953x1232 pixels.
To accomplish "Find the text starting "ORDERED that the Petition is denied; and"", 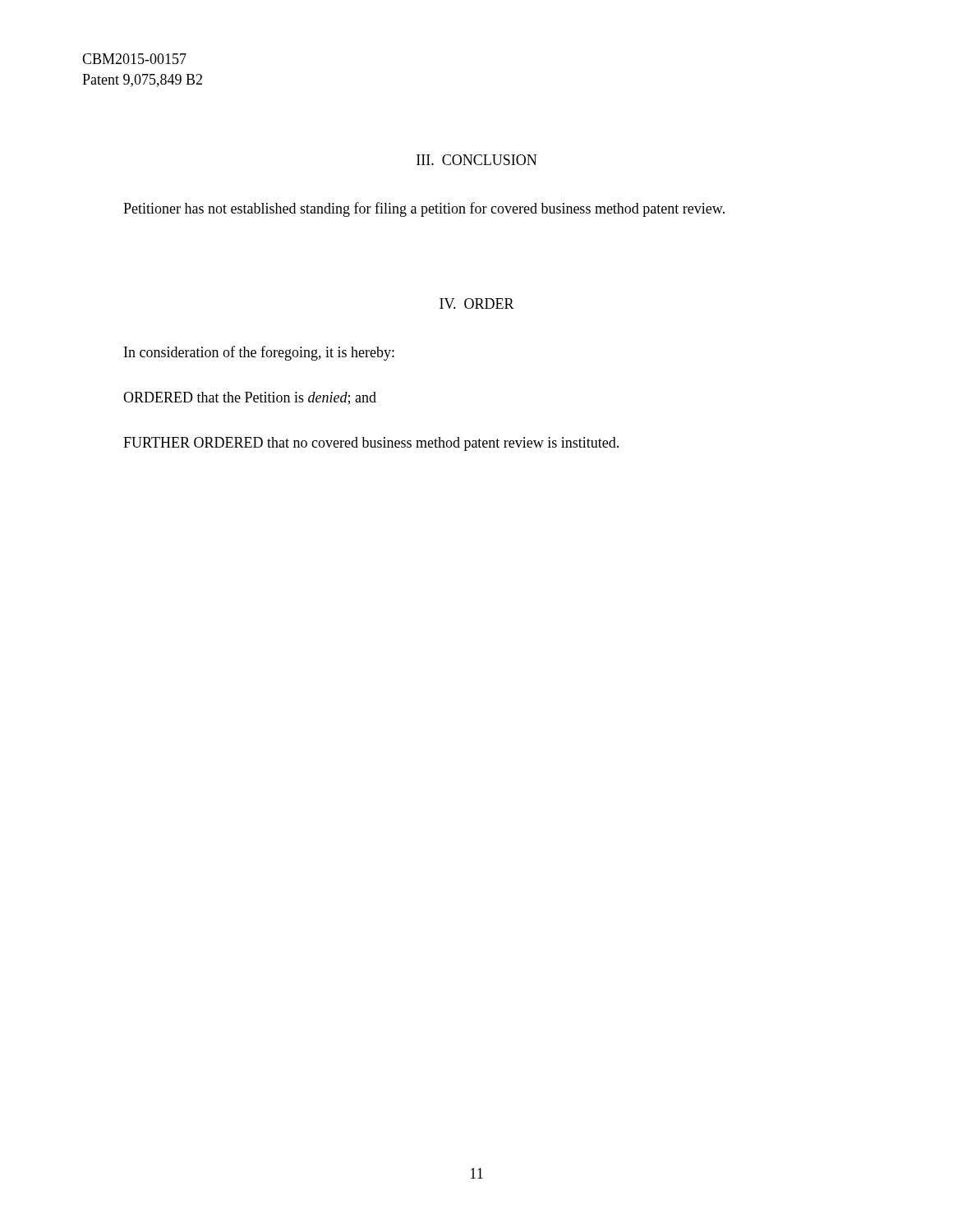I will [x=250, y=398].
